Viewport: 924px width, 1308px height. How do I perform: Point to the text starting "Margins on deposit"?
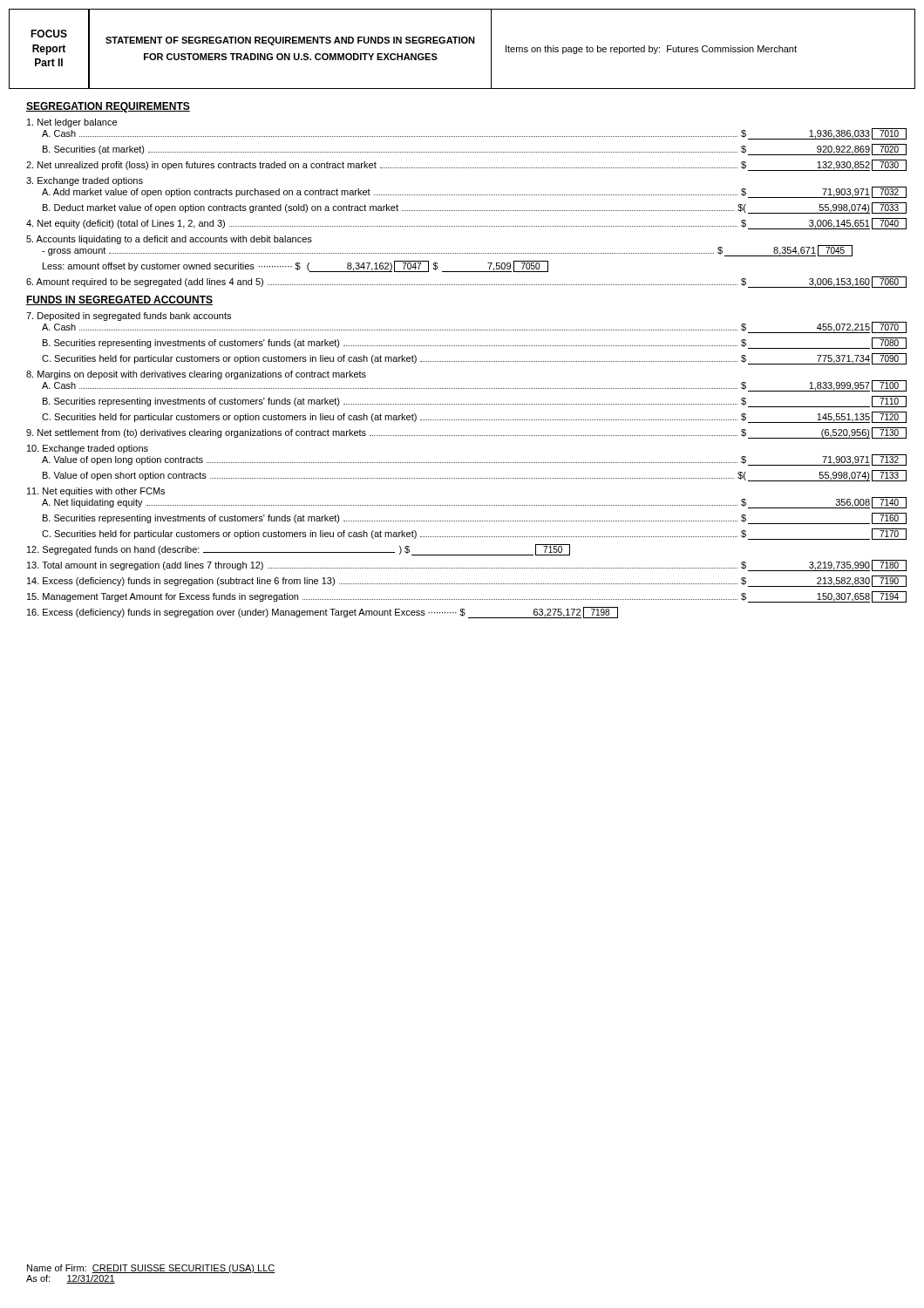pyautogui.click(x=196, y=374)
